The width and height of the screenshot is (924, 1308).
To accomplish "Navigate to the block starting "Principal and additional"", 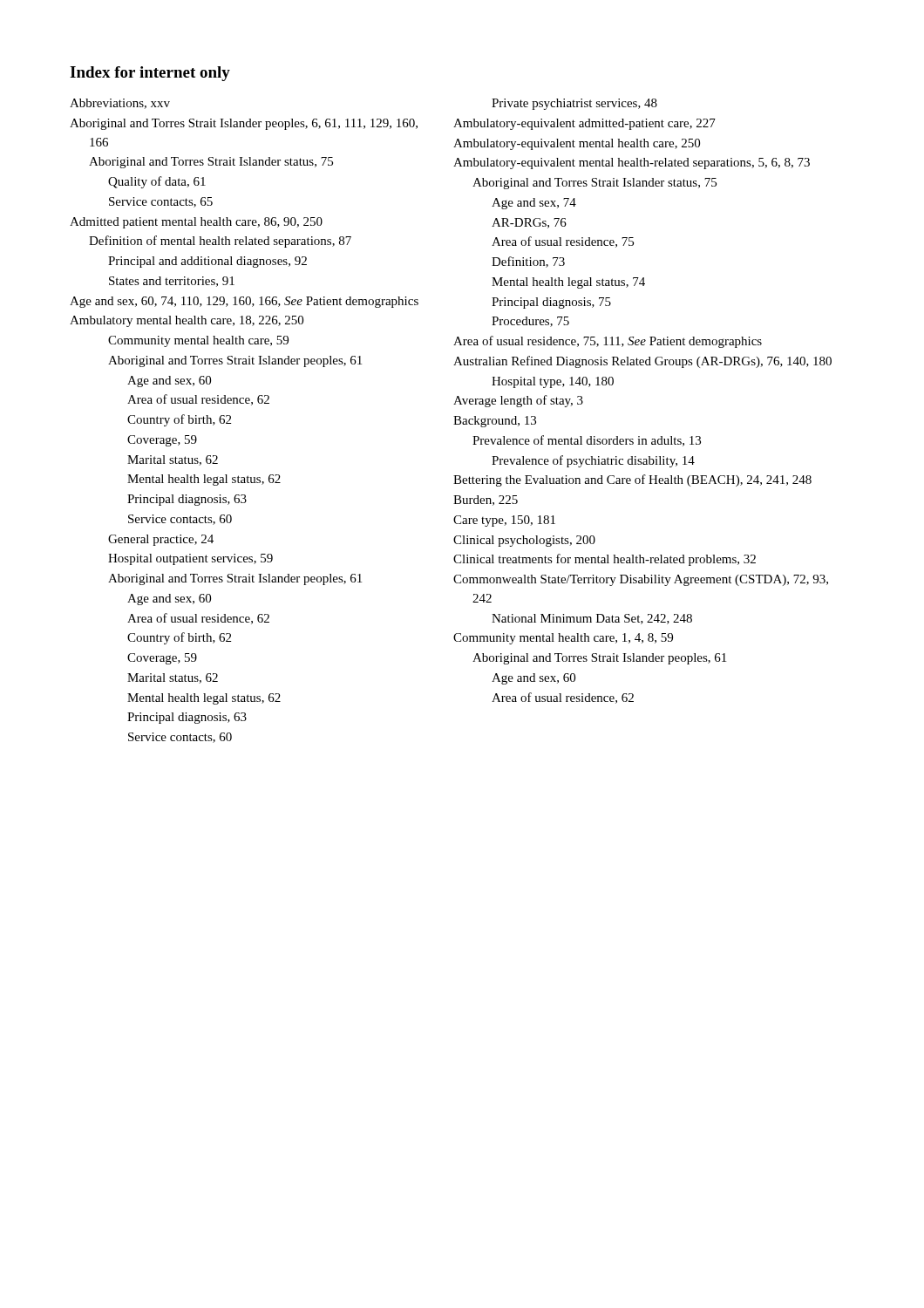I will 208,261.
